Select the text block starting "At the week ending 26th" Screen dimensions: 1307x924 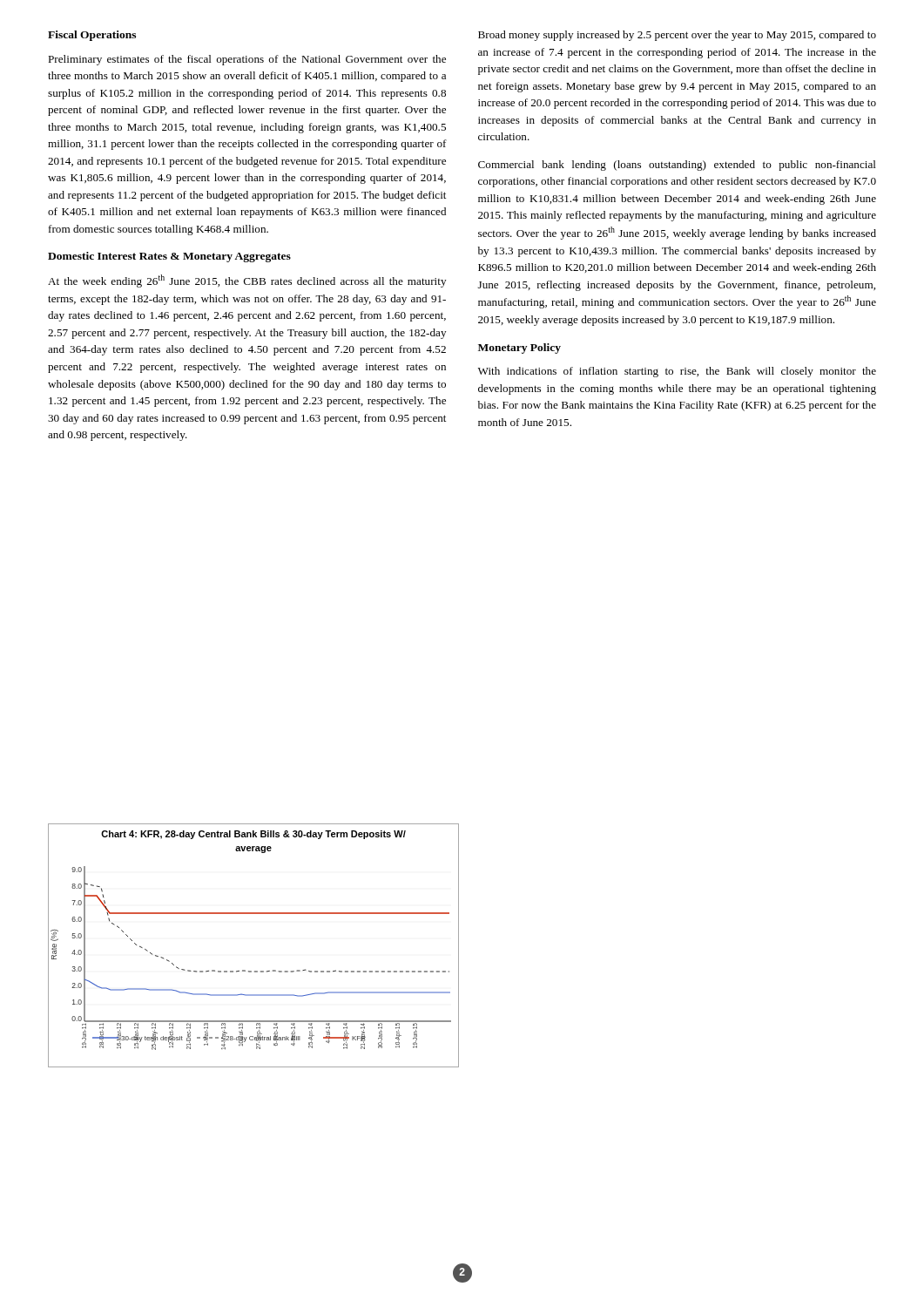(247, 357)
